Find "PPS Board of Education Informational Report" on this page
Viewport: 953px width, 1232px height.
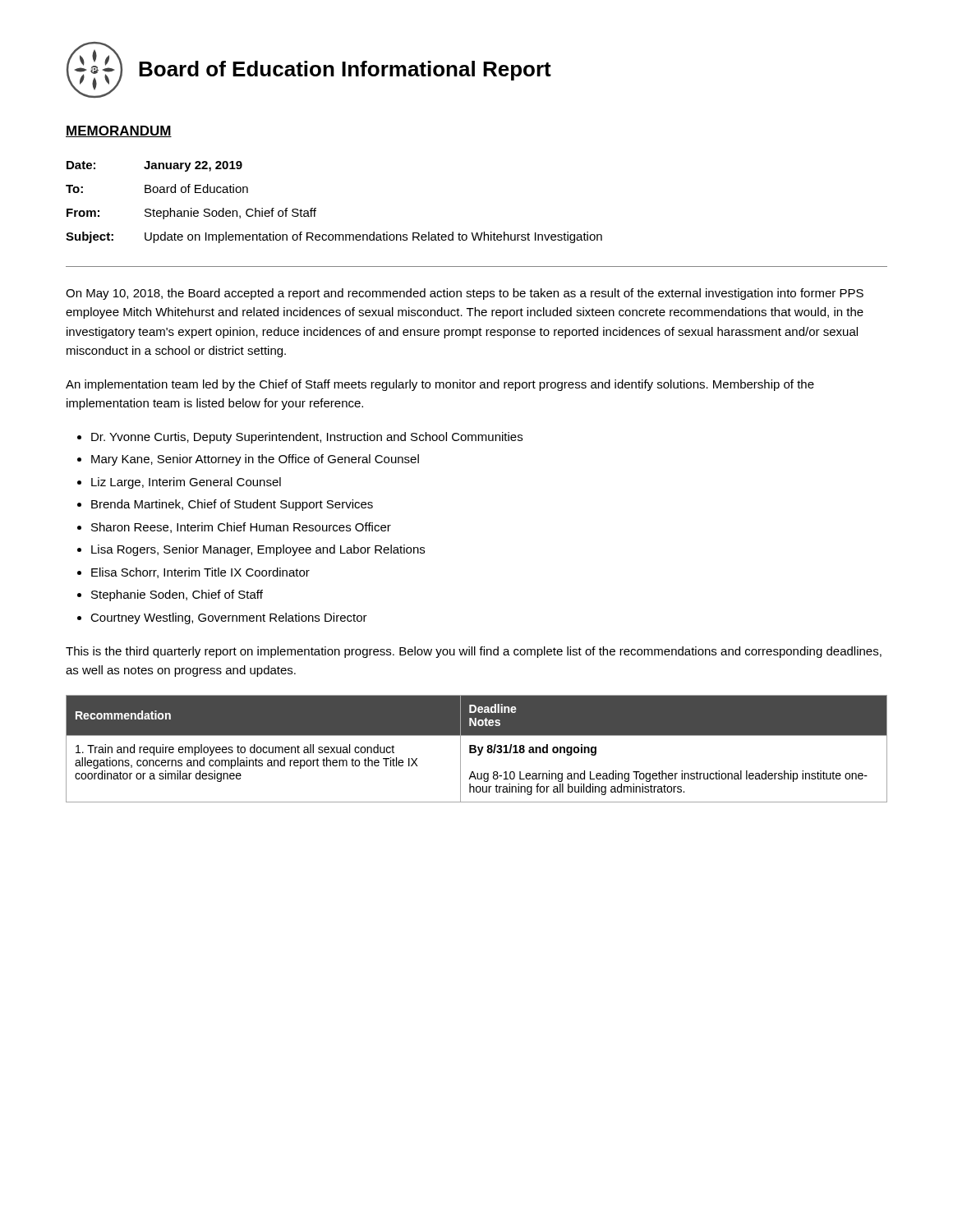point(308,70)
